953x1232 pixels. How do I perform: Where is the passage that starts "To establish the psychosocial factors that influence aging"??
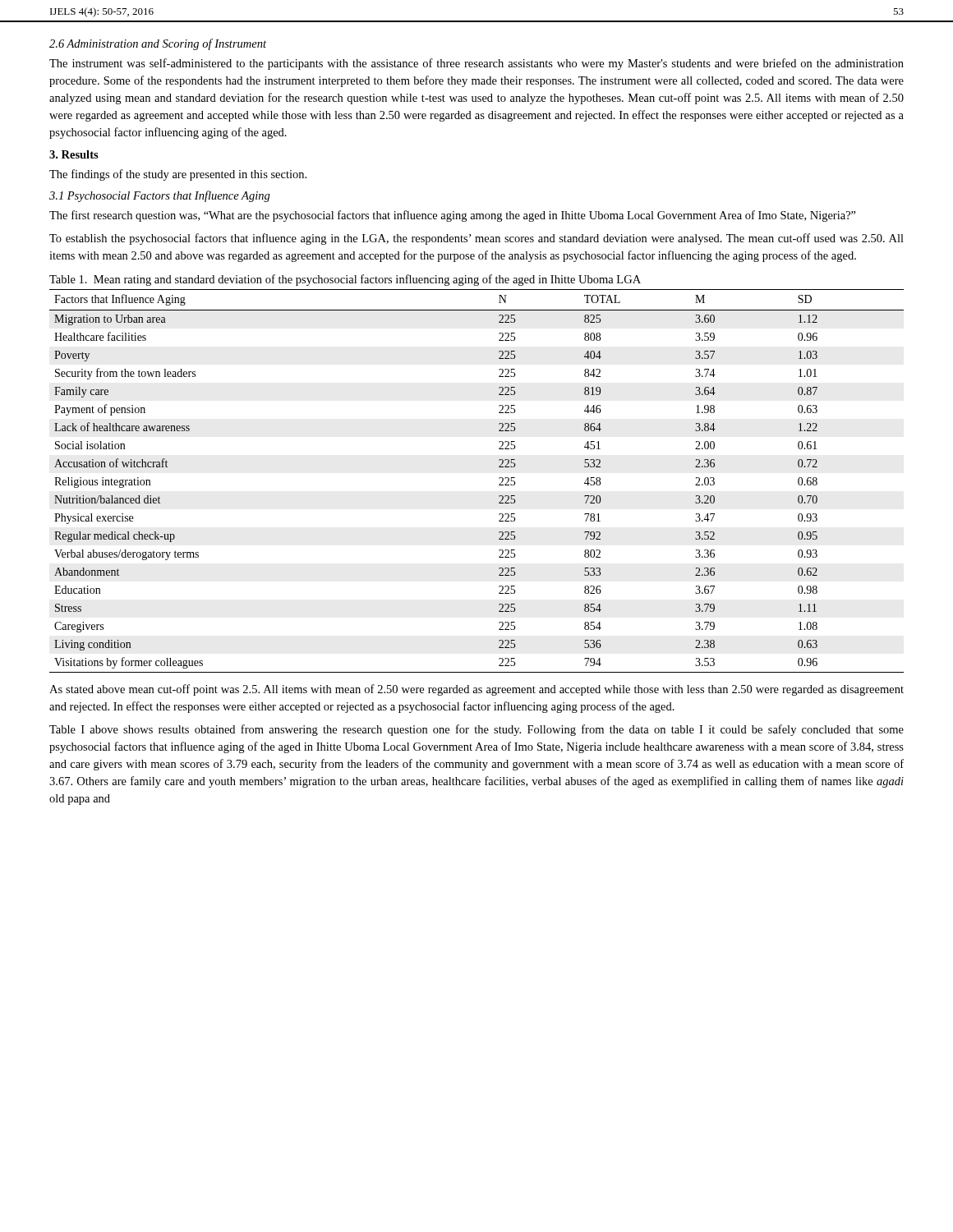[476, 247]
